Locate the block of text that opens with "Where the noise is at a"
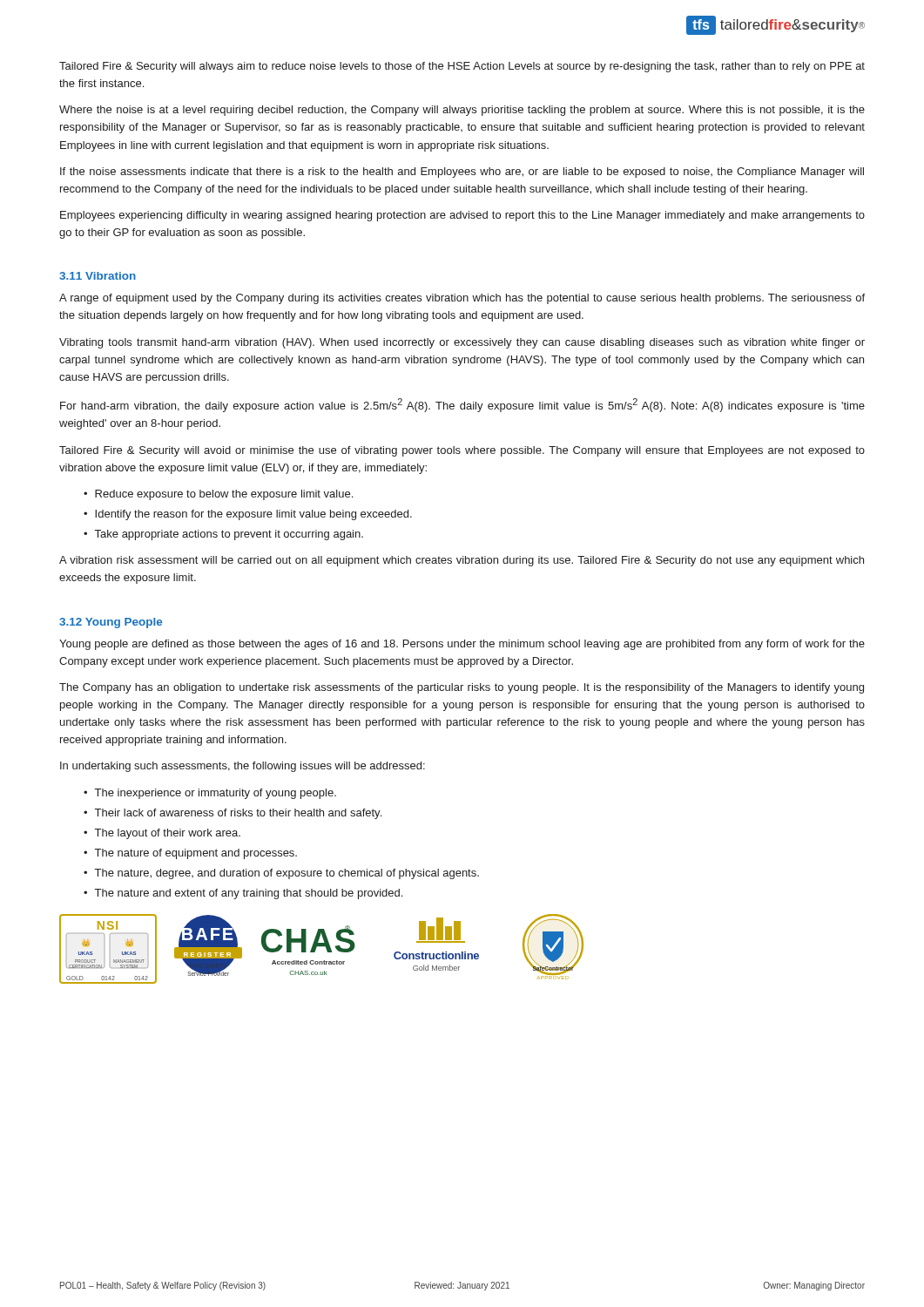 [462, 128]
